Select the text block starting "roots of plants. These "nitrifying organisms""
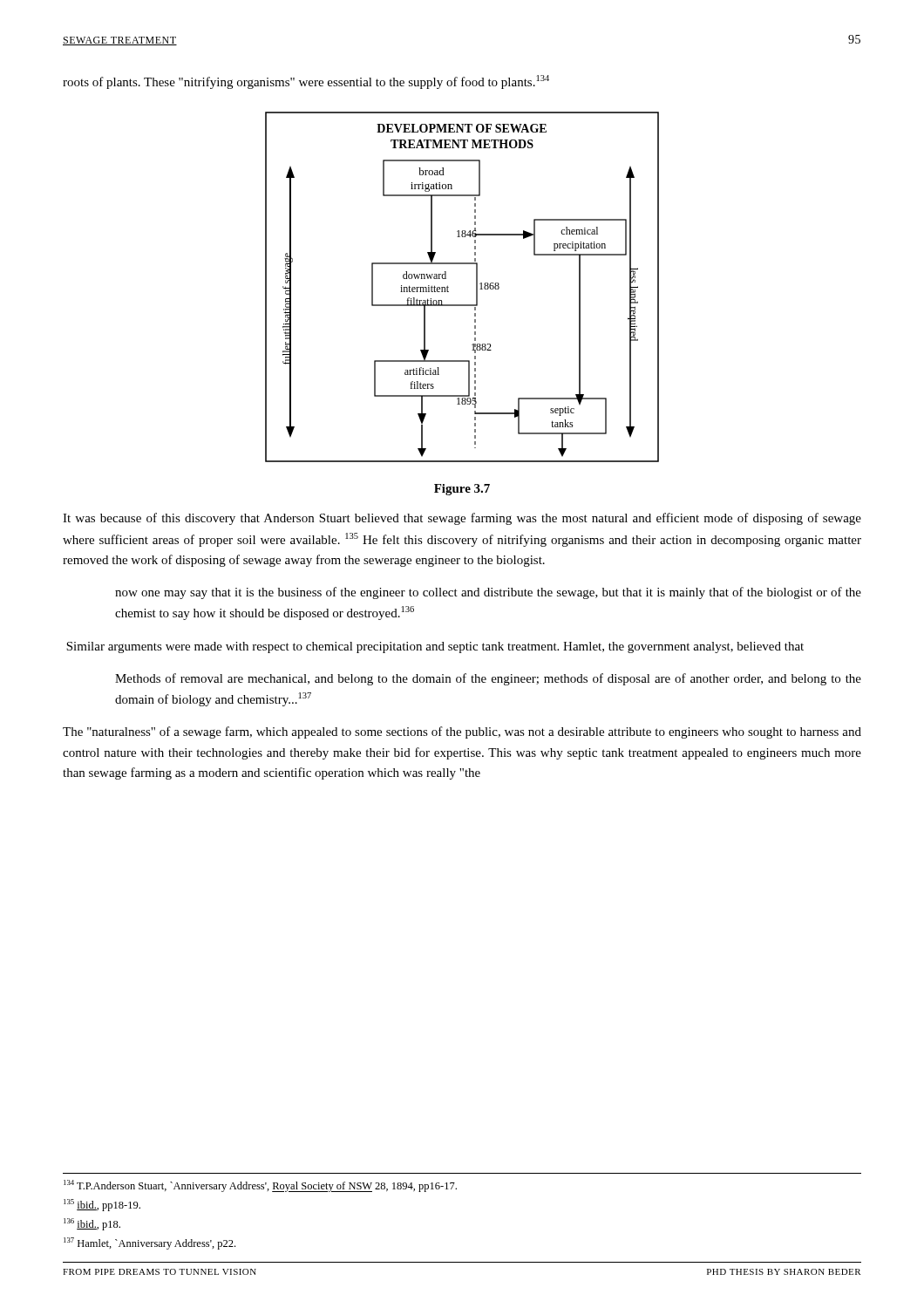 click(x=306, y=81)
